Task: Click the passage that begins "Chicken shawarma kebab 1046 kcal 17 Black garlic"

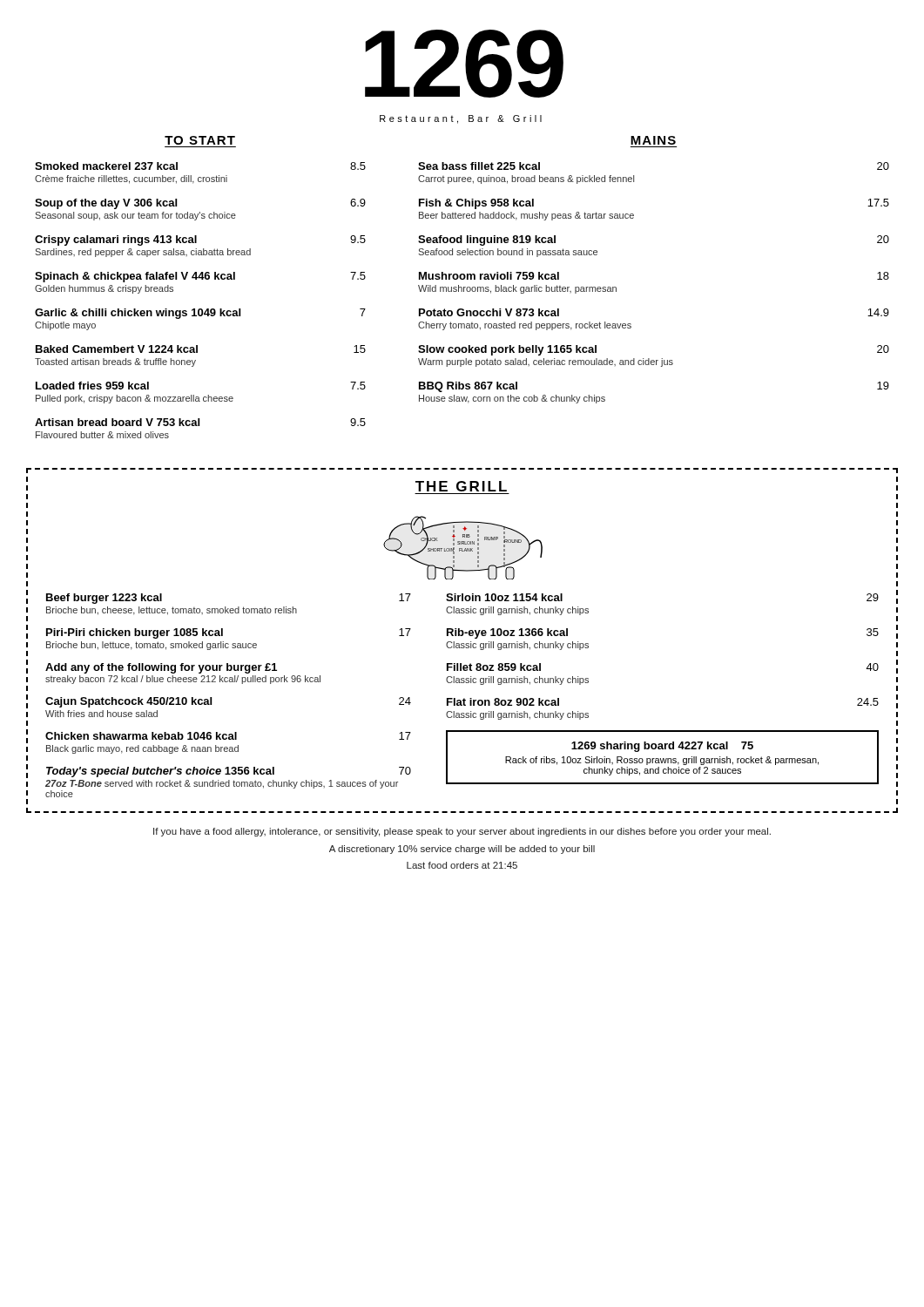Action: click(228, 742)
